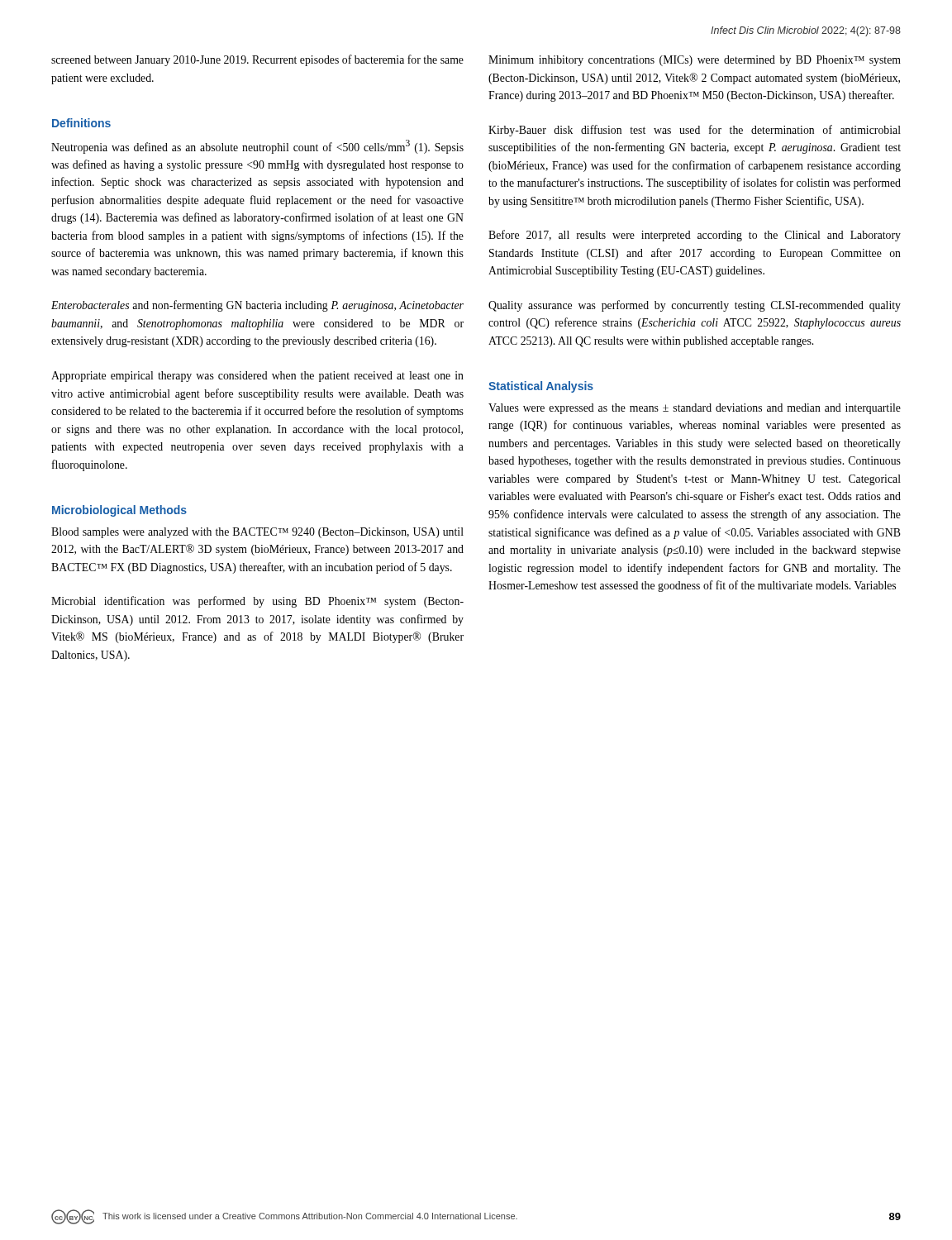The width and height of the screenshot is (952, 1240).
Task: Locate the text block that says "Before 2017, all"
Action: [x=695, y=253]
